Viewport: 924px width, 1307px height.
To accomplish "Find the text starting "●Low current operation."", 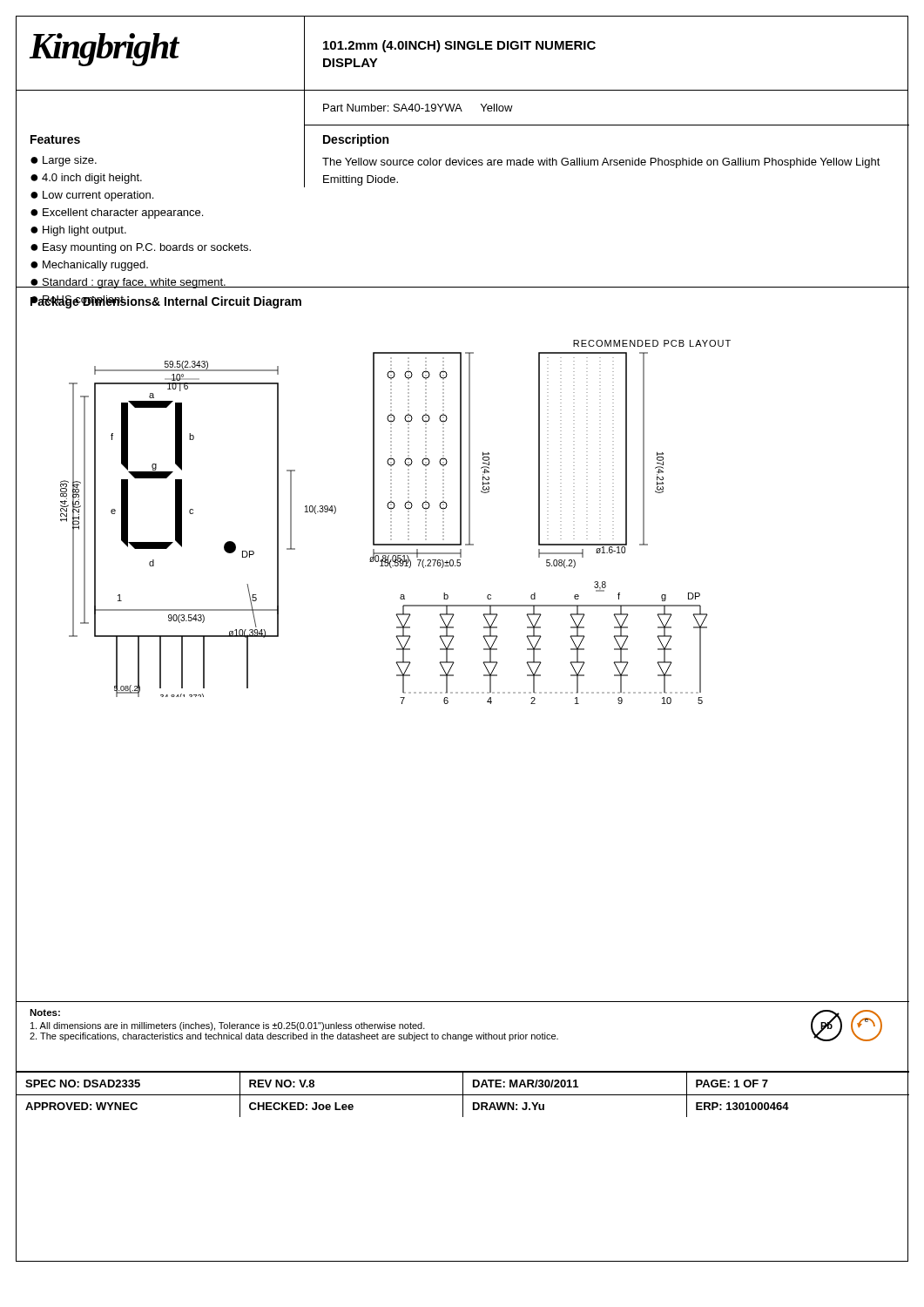I will pyautogui.click(x=92, y=195).
